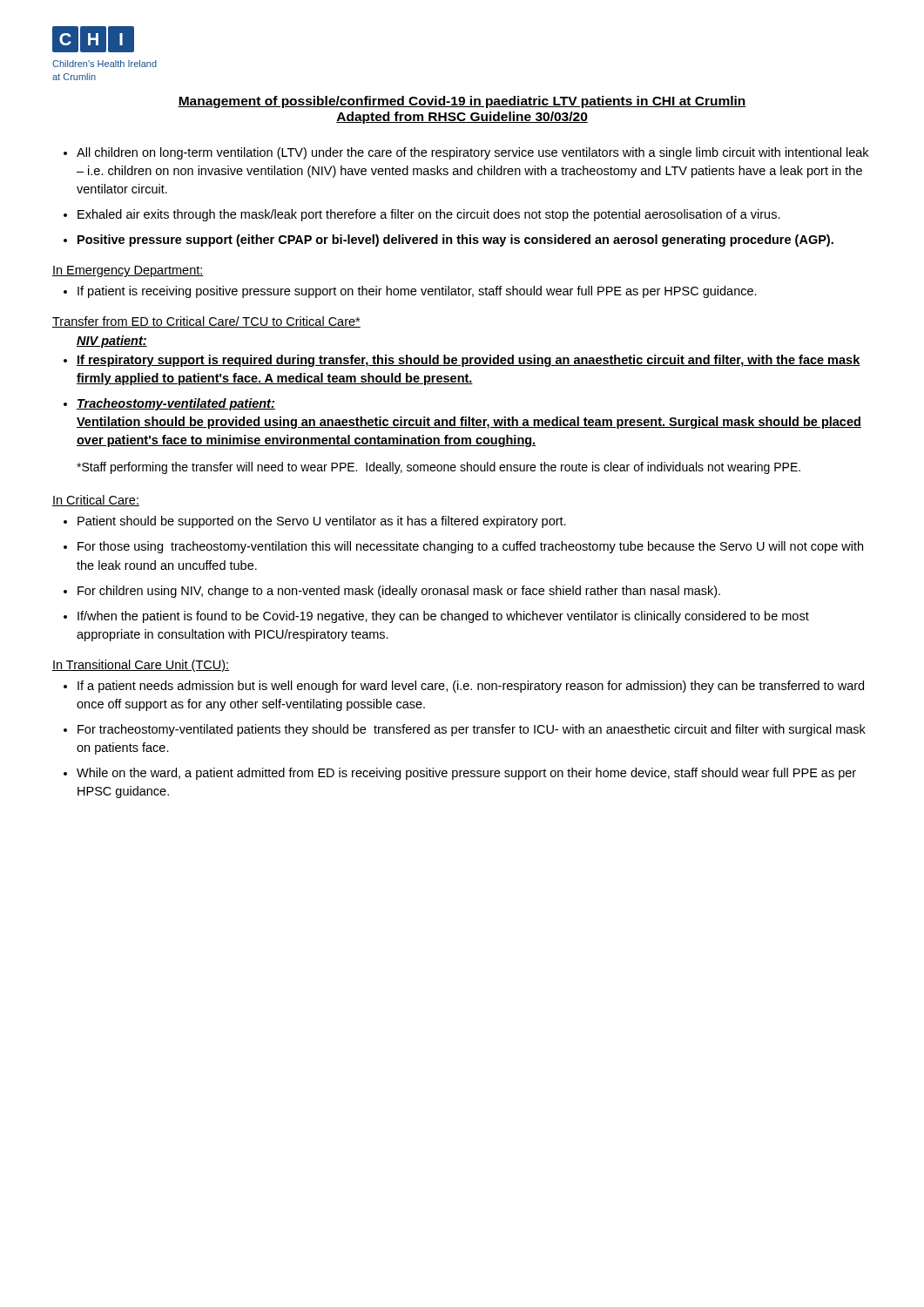The width and height of the screenshot is (924, 1307).
Task: Locate the text starting "Management of possible/confirmed Covid-19 in paediatric LTV"
Action: coord(462,109)
